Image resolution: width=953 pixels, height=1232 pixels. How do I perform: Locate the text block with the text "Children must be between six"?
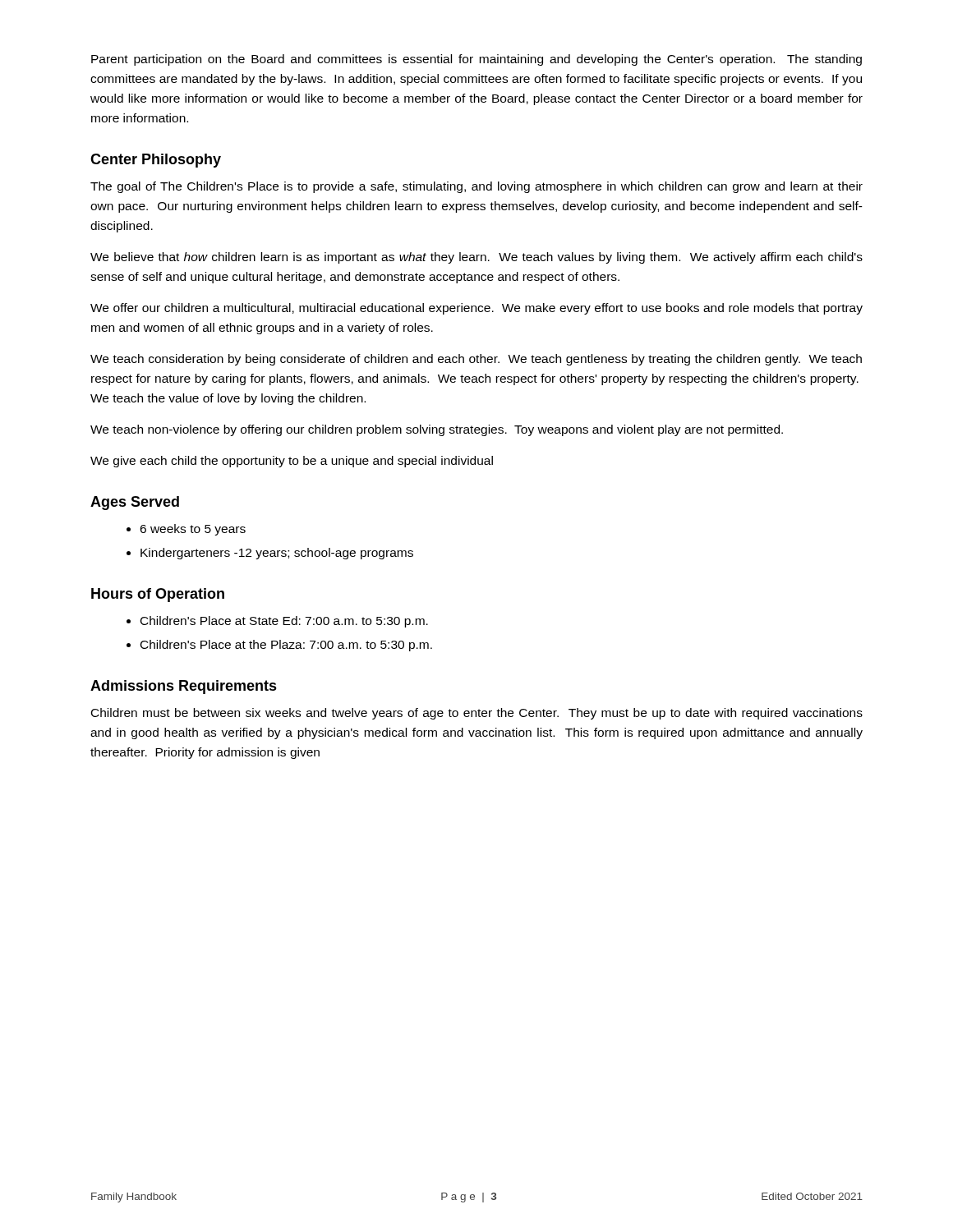pos(476,733)
